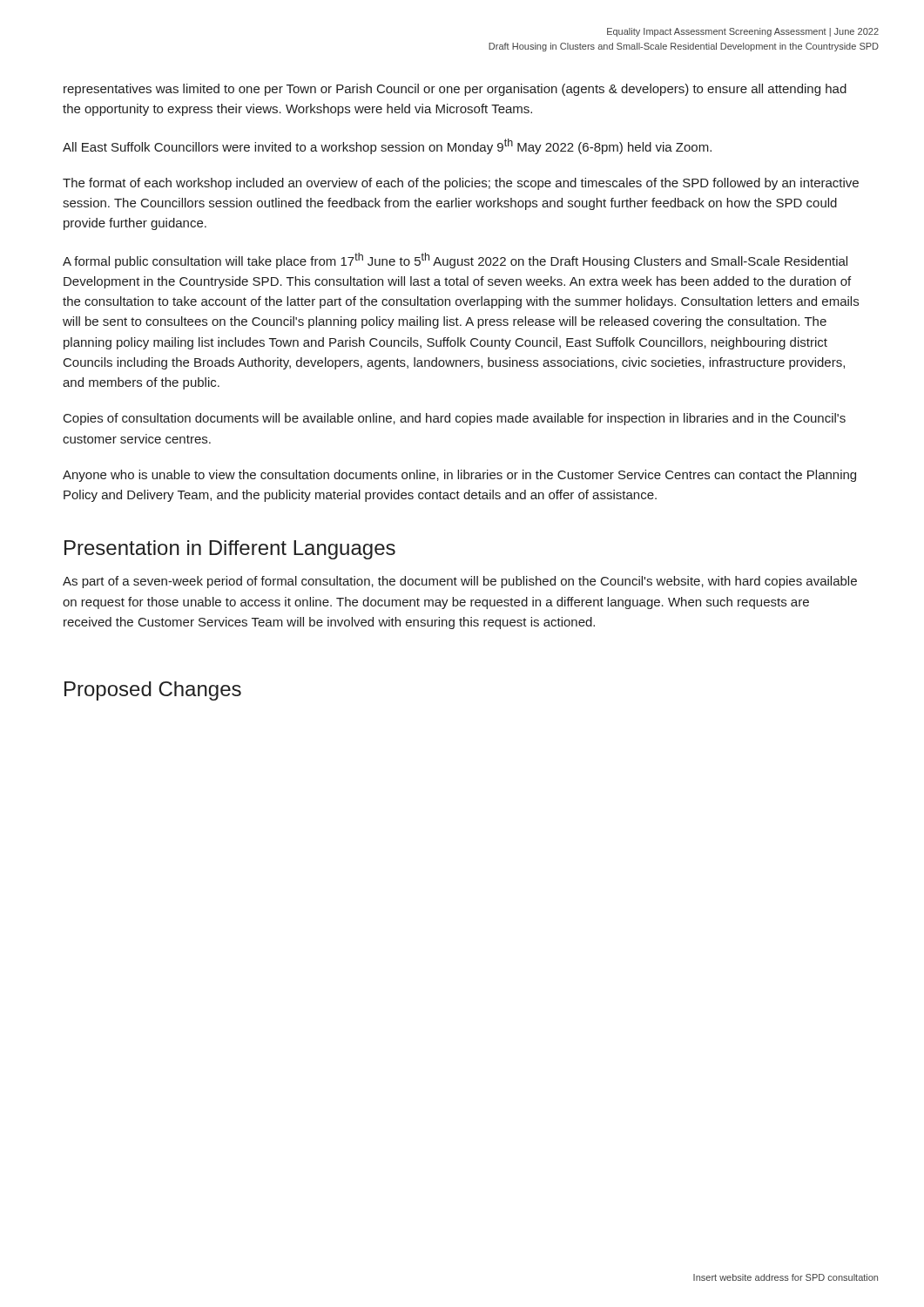
Task: Select the text block starting "A formal public consultation will take place from"
Action: [461, 320]
